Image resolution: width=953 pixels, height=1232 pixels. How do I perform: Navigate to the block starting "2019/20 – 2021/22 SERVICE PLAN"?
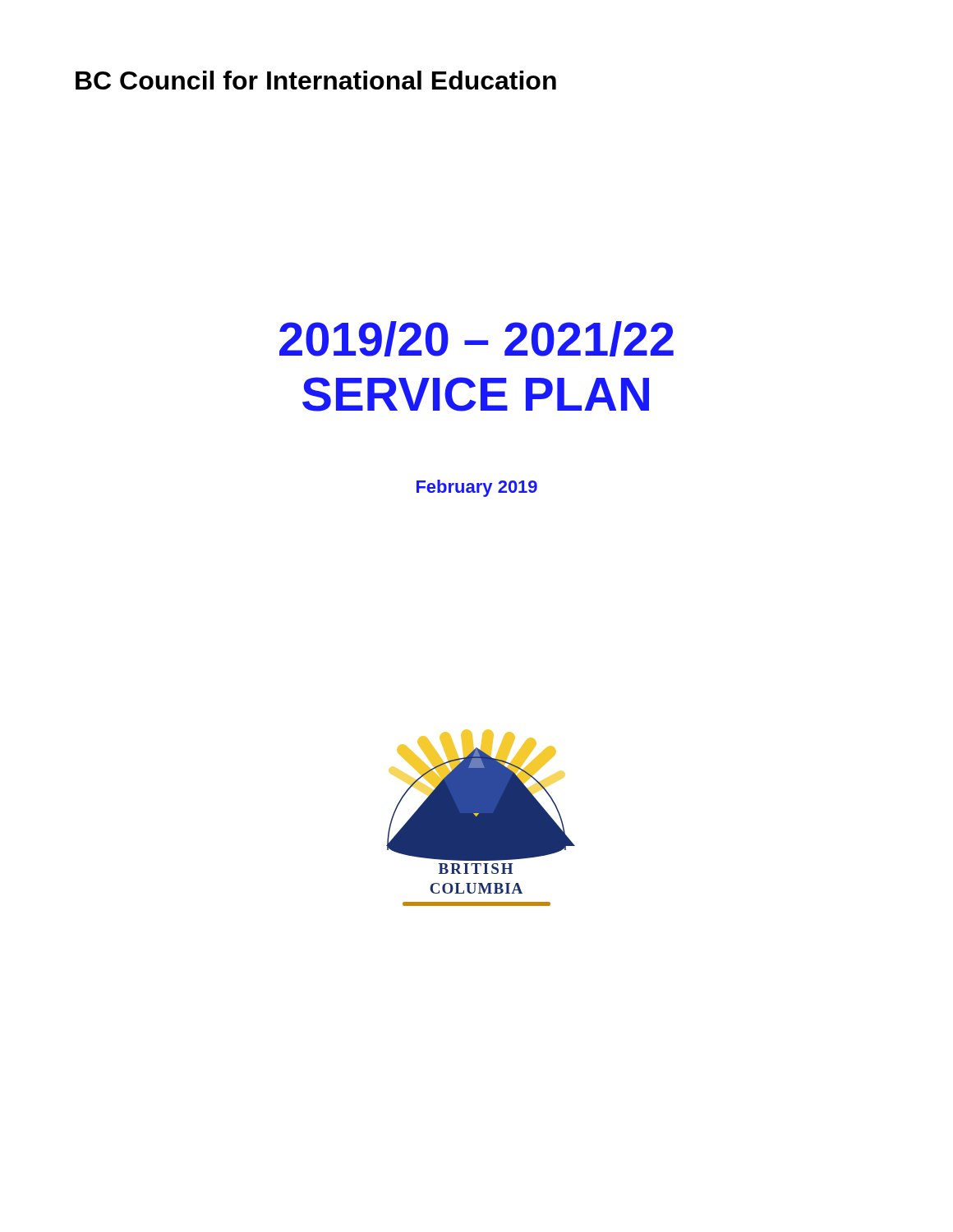pyautogui.click(x=476, y=367)
